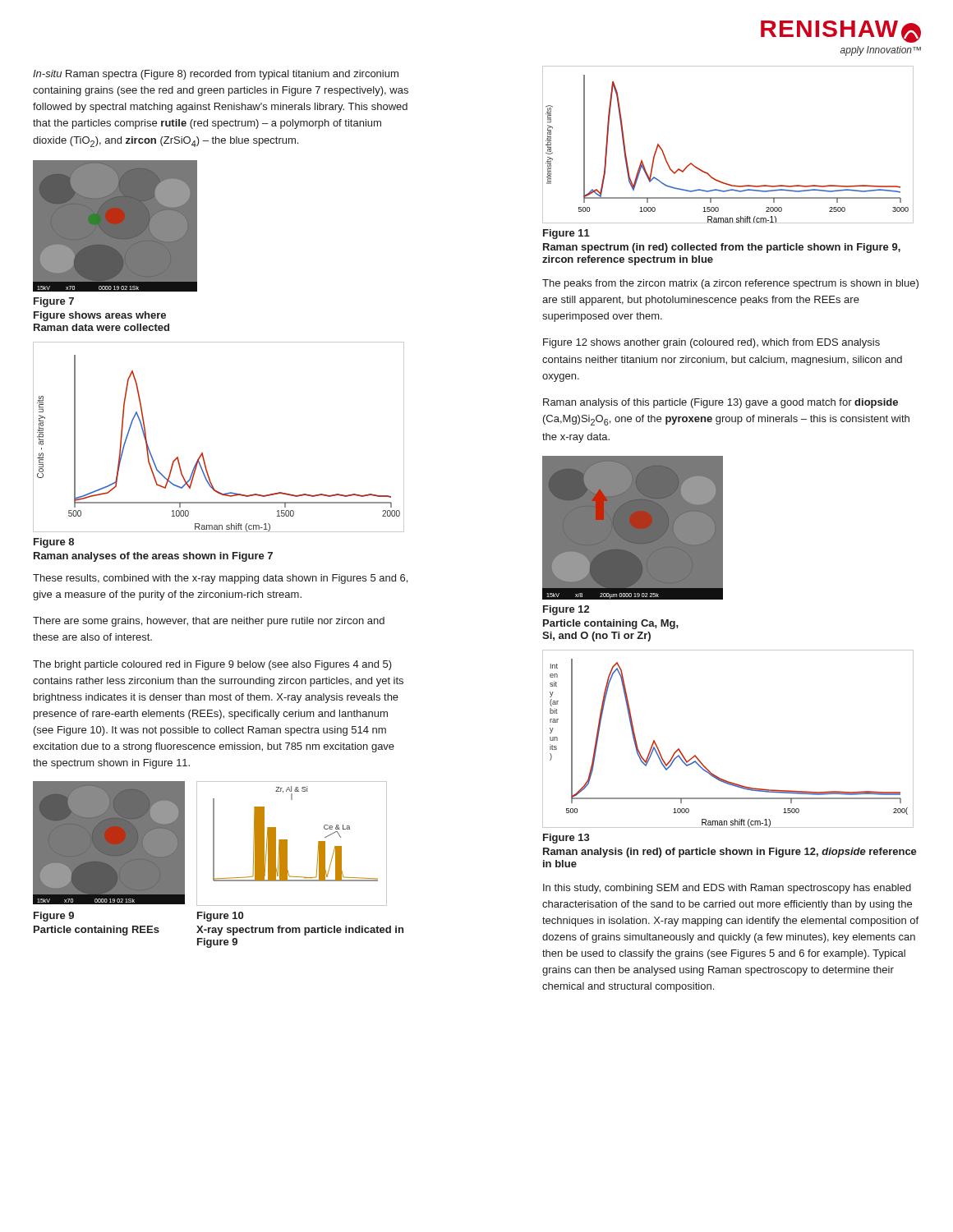This screenshot has width=953, height=1232.
Task: Click on the caption that reads "Figure 9 Particle containing REEs"
Action: [x=109, y=923]
